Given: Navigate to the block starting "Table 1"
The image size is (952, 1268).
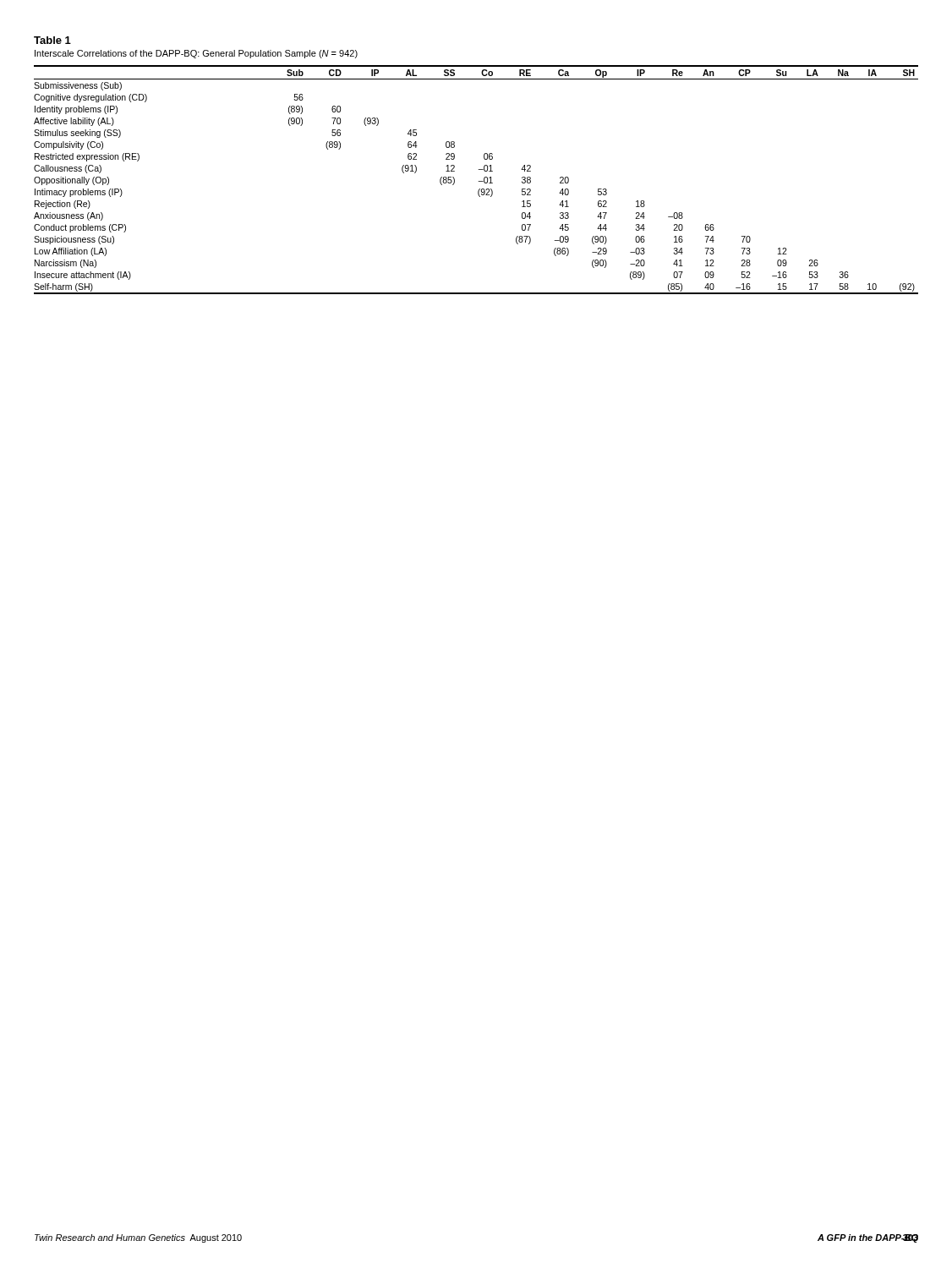Looking at the screenshot, I should click(52, 40).
